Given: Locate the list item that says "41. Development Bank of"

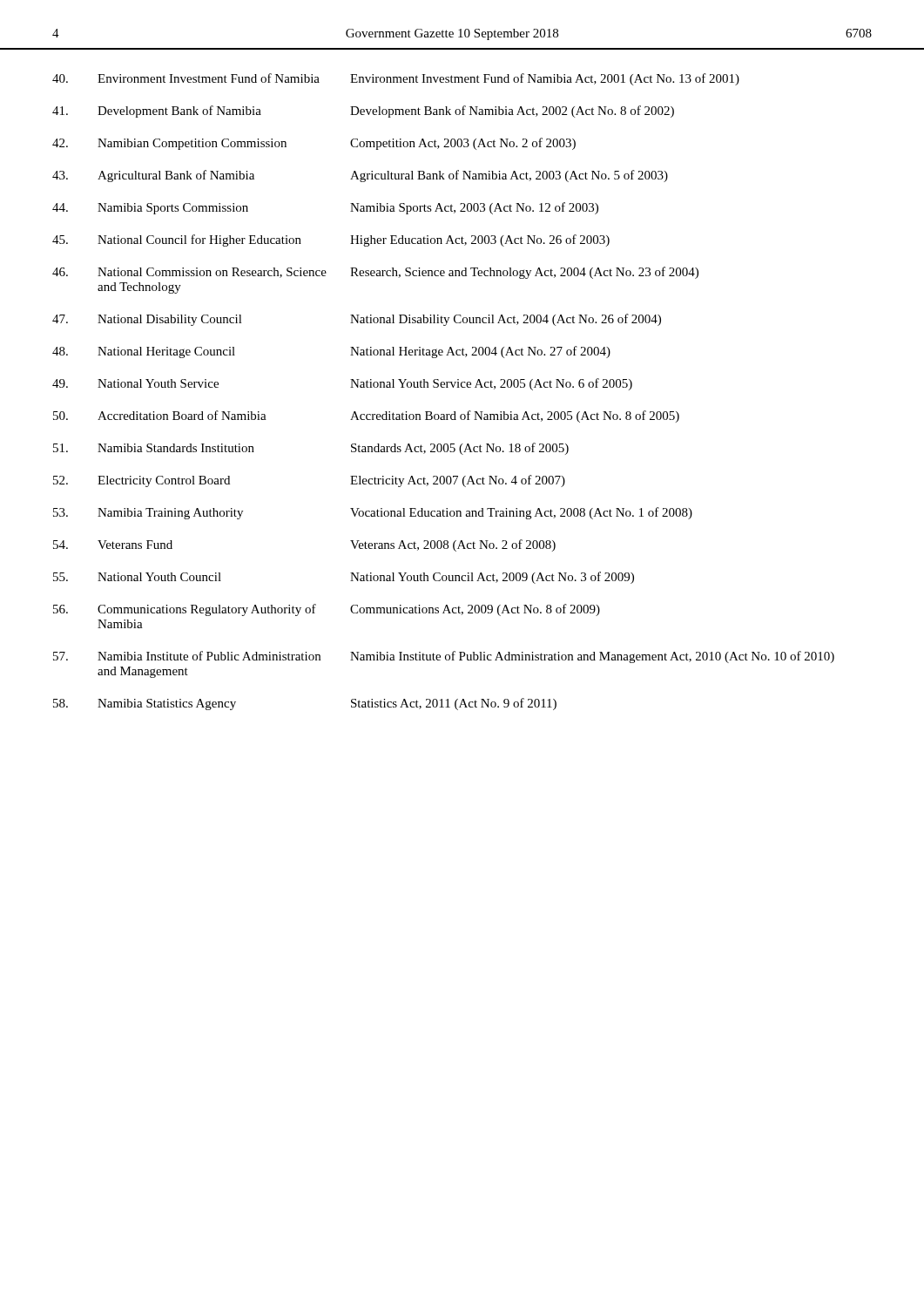Looking at the screenshot, I should tap(462, 110).
